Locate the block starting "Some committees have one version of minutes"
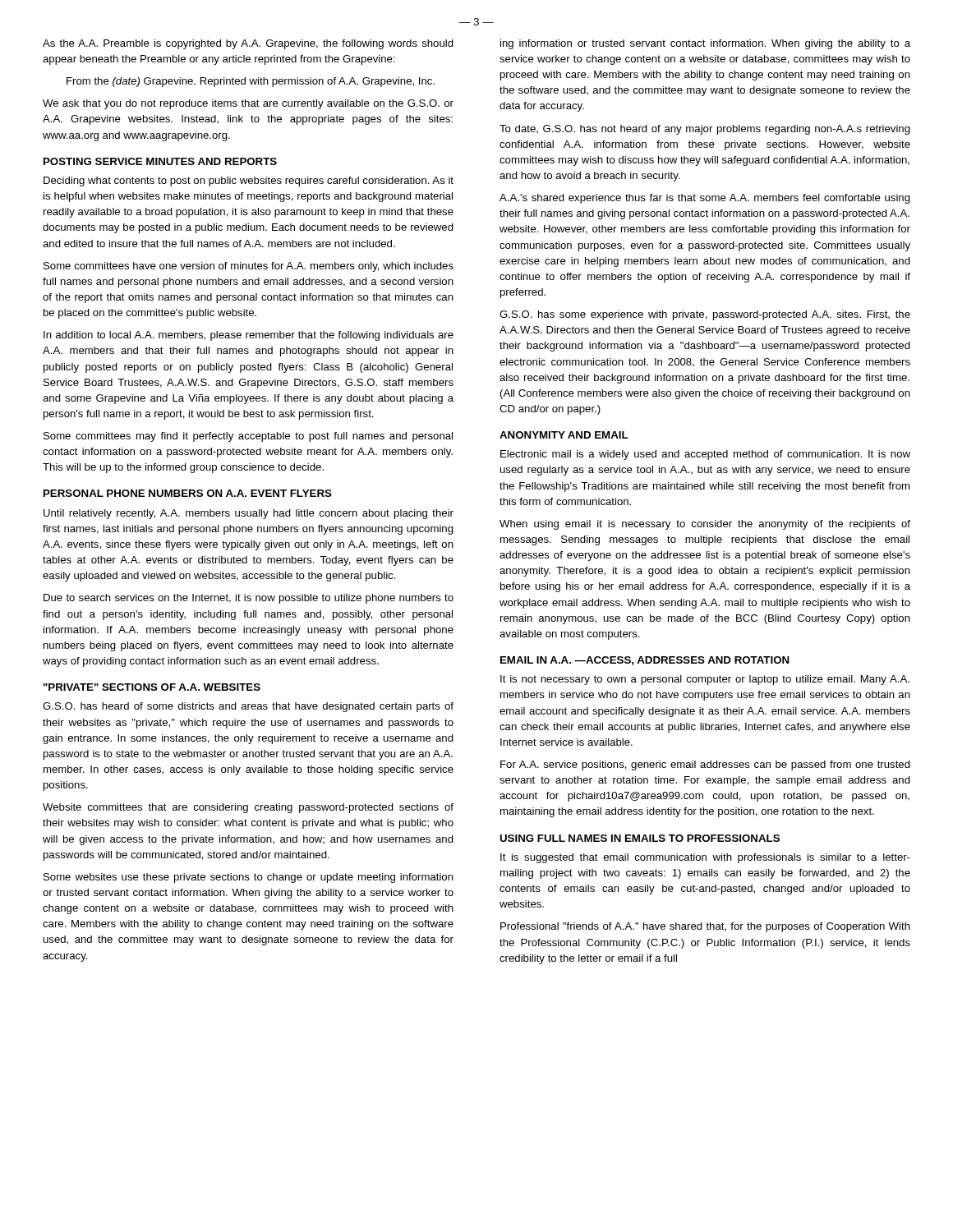The width and height of the screenshot is (953, 1232). pos(248,289)
